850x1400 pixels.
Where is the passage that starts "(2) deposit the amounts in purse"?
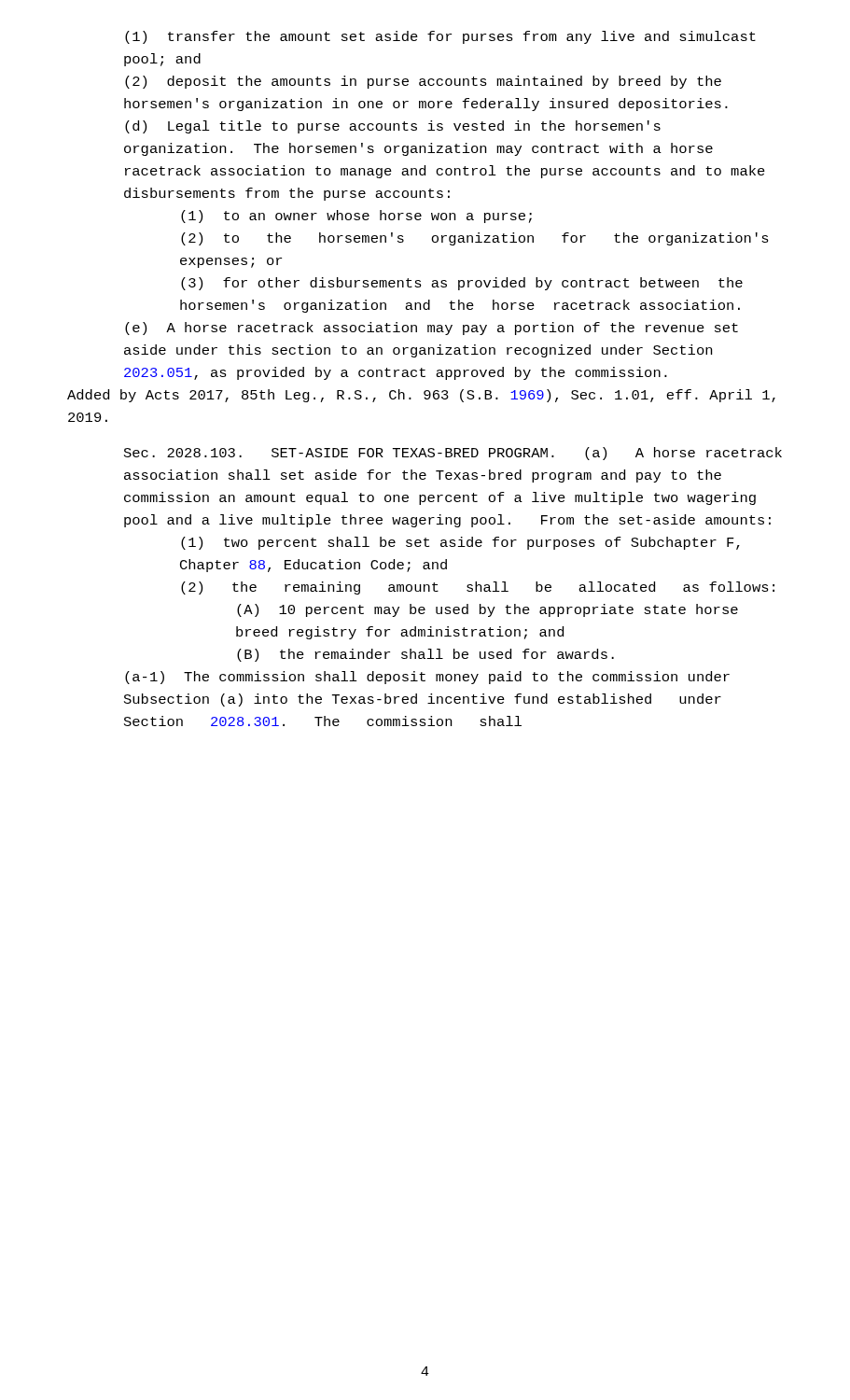click(453, 93)
